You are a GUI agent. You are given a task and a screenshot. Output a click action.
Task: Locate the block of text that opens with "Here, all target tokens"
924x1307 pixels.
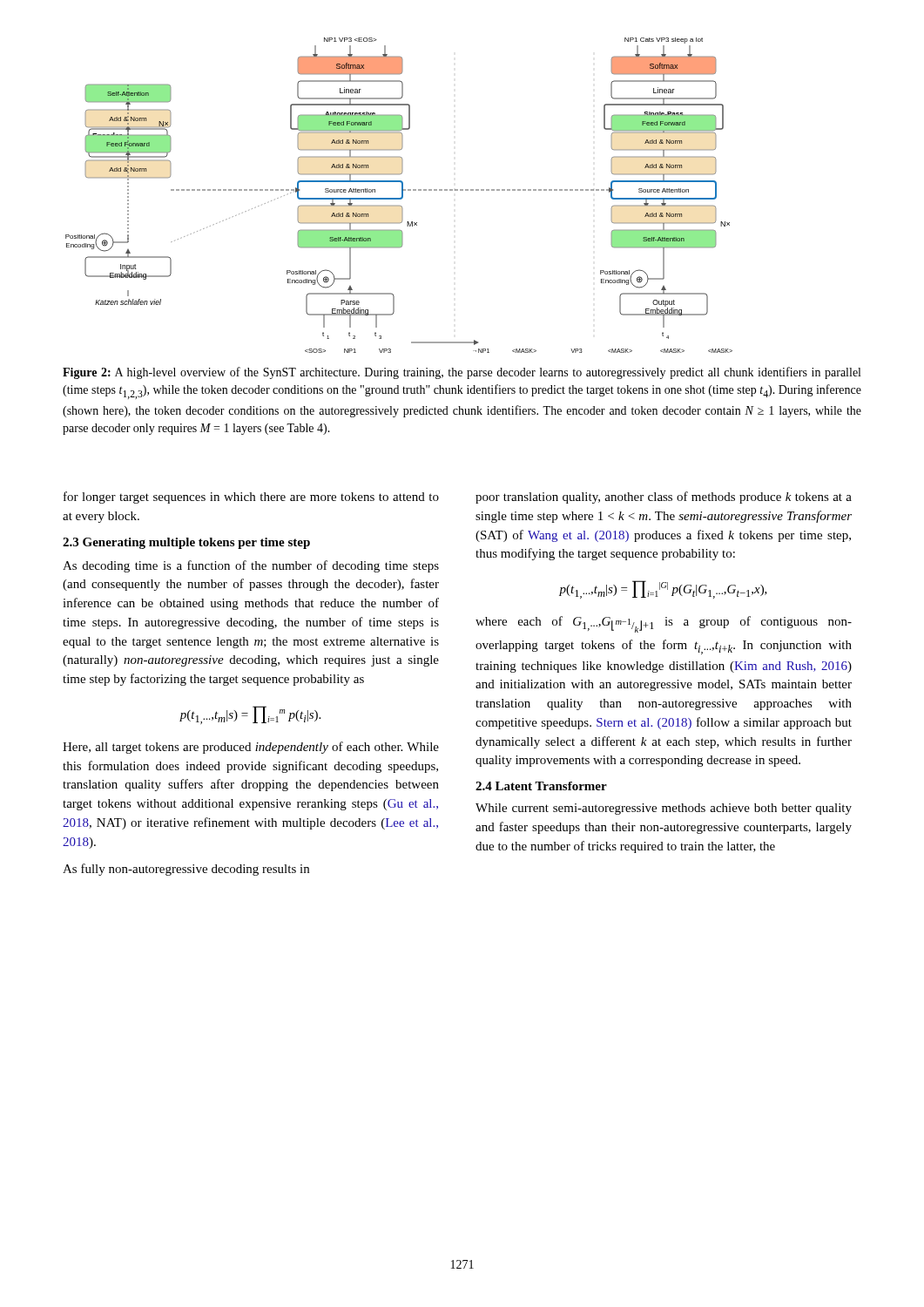[251, 809]
